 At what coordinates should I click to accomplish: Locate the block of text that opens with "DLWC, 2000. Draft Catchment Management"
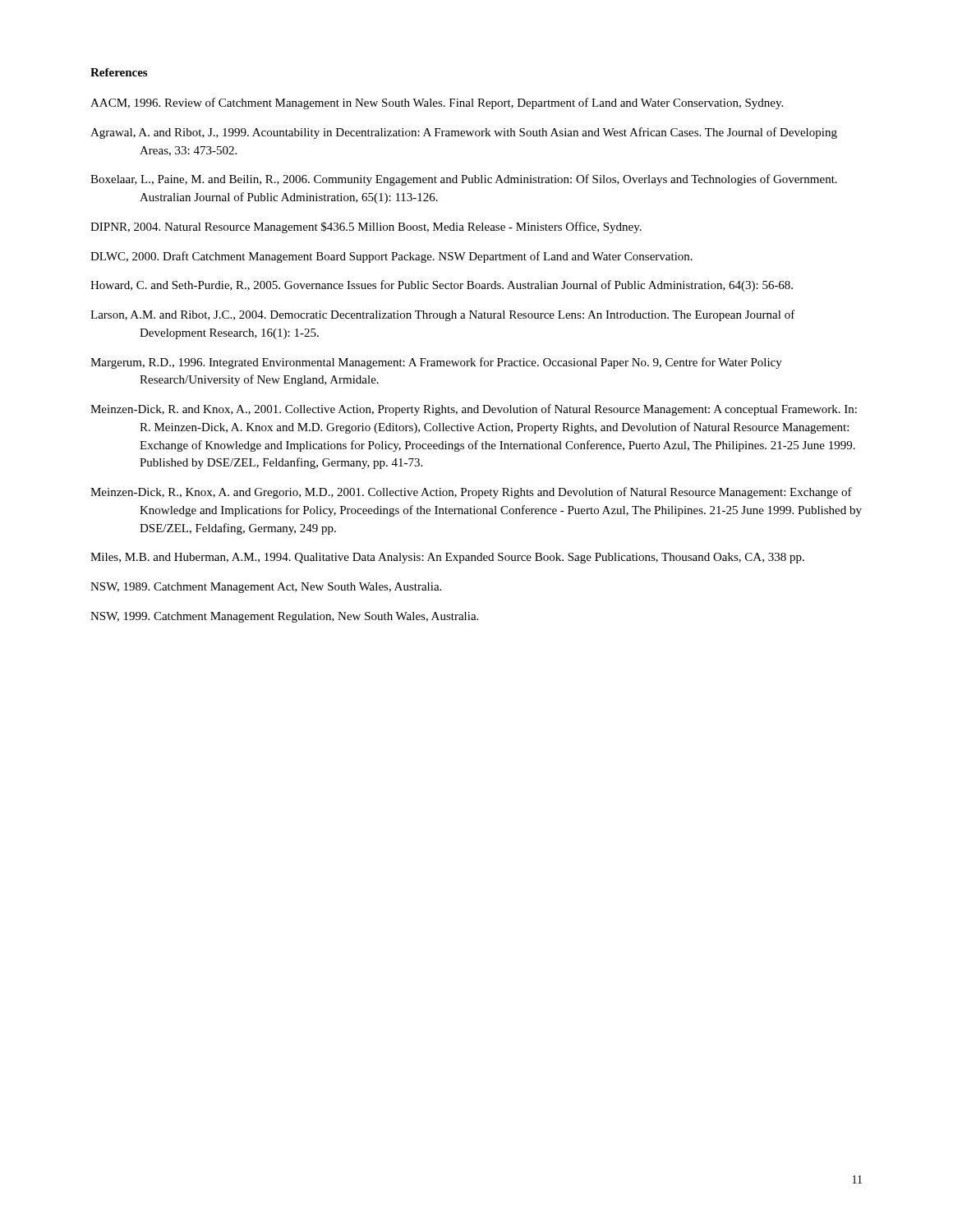pos(392,256)
